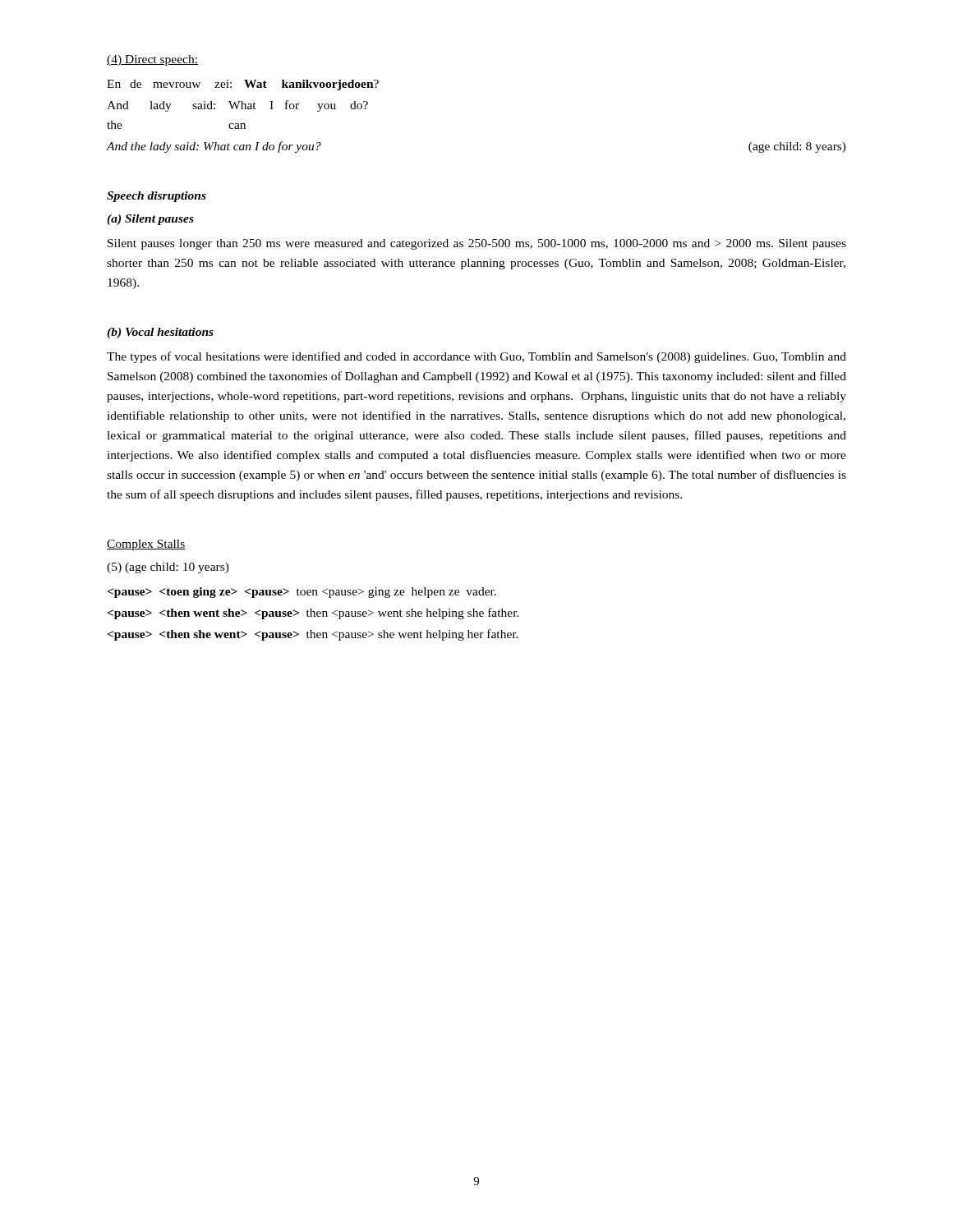Click the passage that begins "Silent pauses longer than 250 ms were"

point(476,263)
